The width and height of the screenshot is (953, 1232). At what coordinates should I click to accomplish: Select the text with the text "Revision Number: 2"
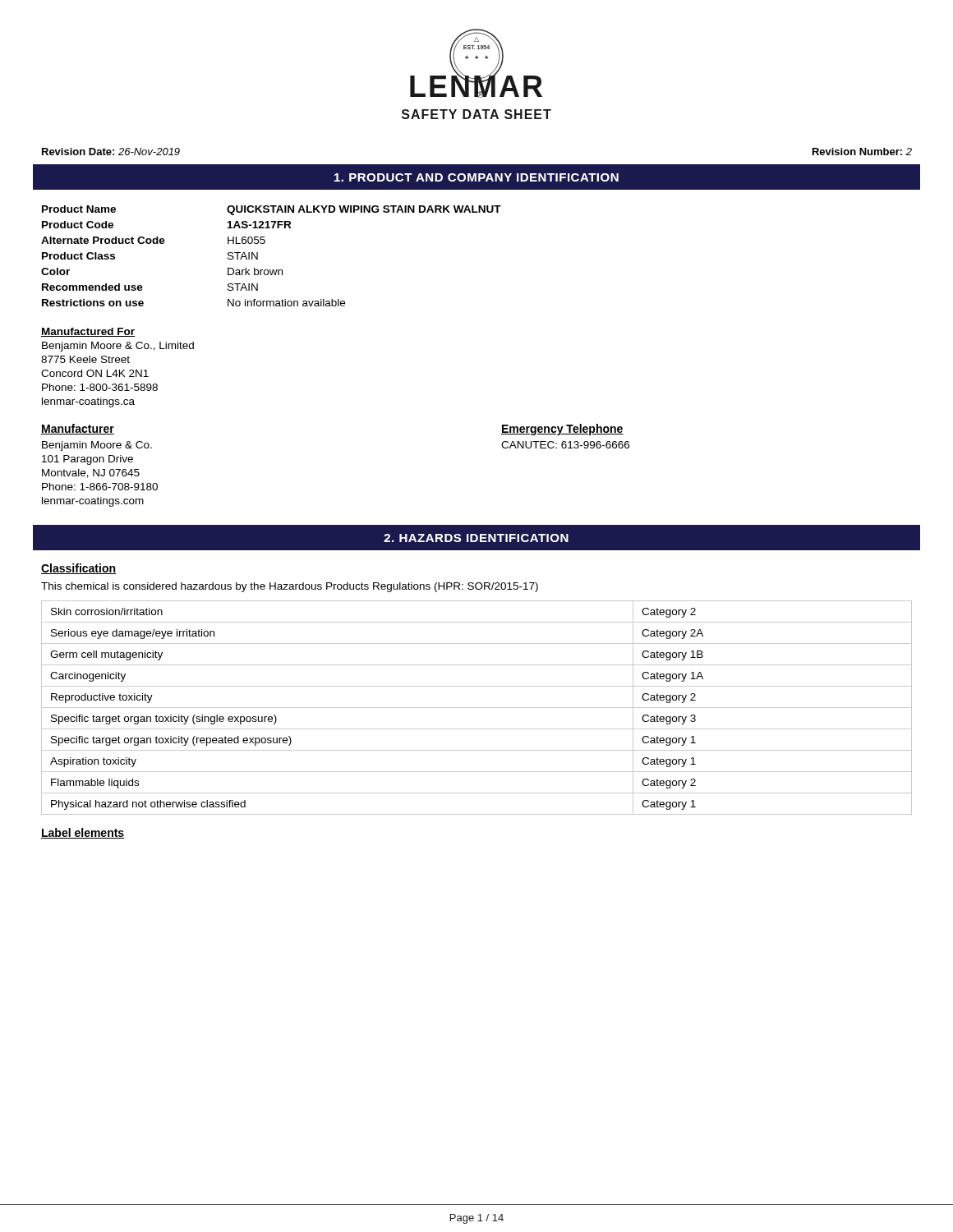[x=862, y=152]
